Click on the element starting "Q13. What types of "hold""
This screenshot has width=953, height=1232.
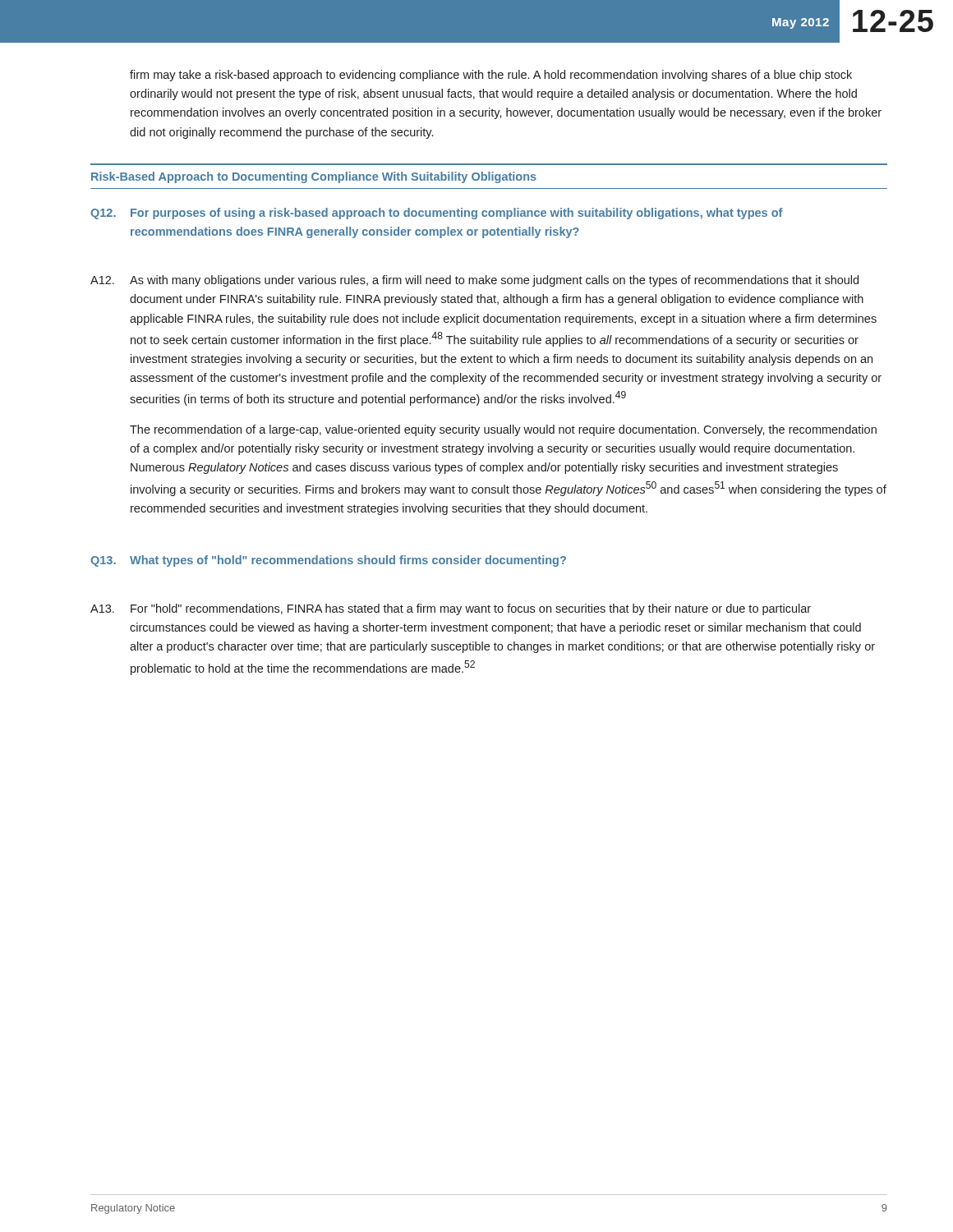489,560
